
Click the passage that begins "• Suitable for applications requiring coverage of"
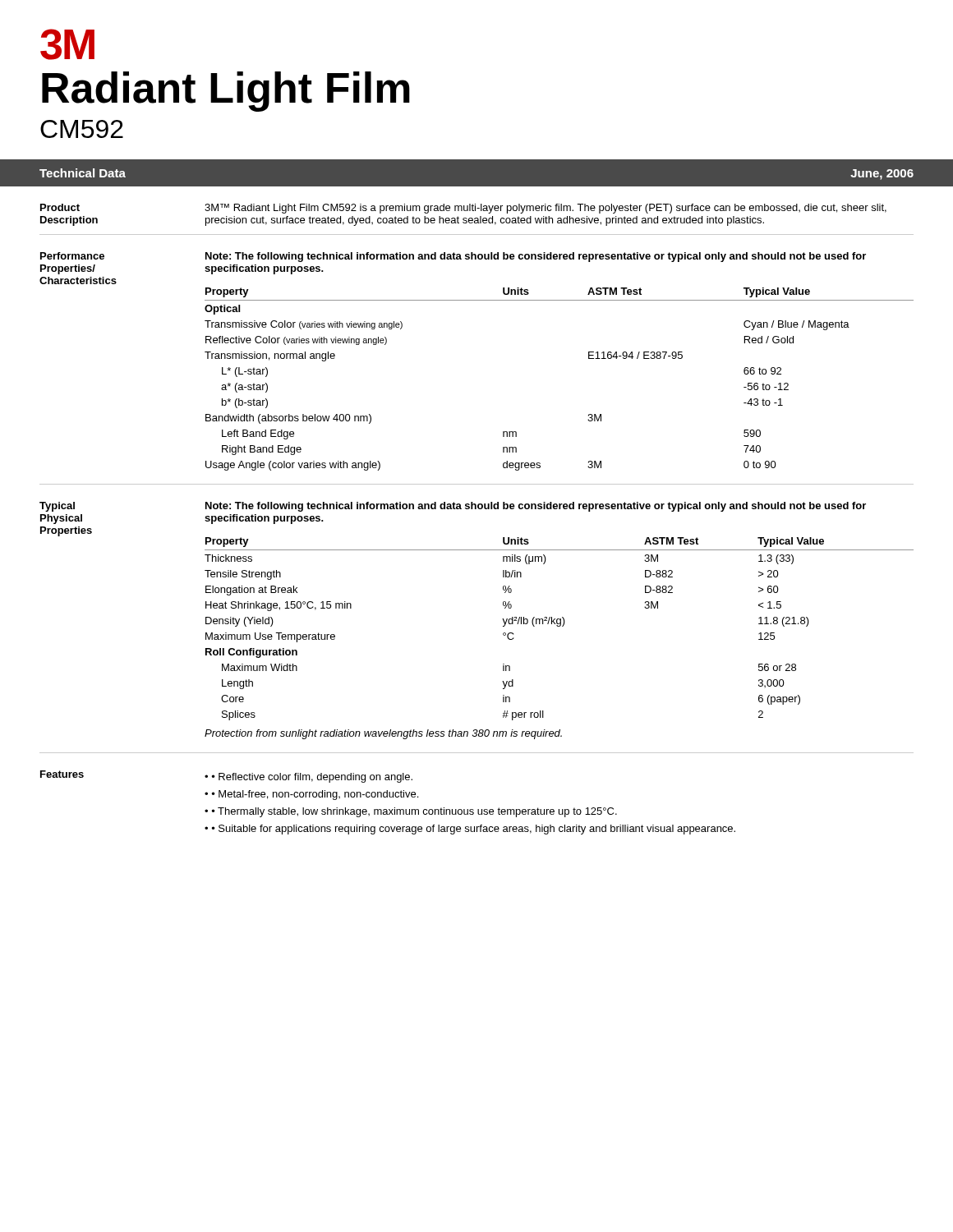[x=474, y=828]
